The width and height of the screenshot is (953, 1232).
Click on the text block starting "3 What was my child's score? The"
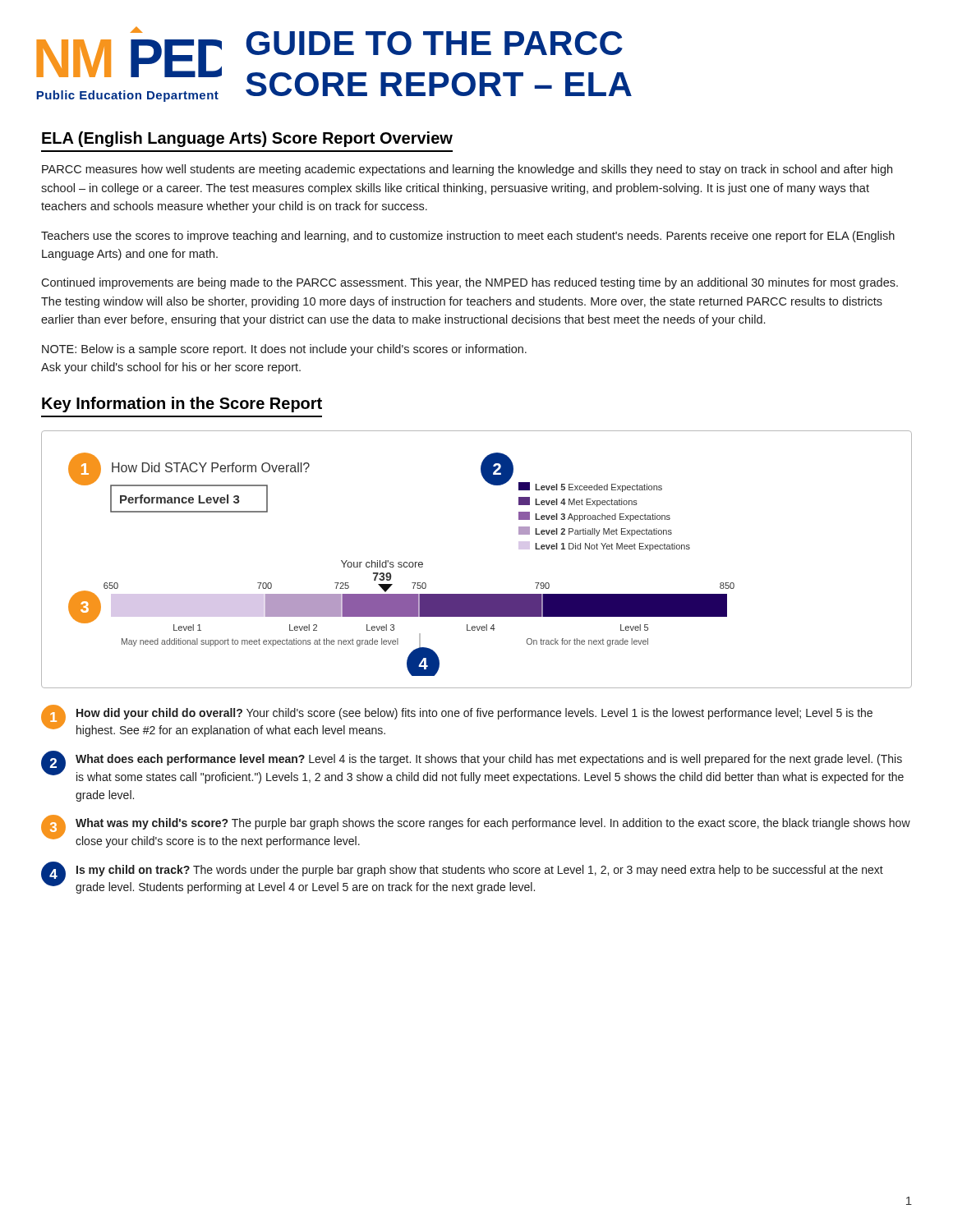476,833
